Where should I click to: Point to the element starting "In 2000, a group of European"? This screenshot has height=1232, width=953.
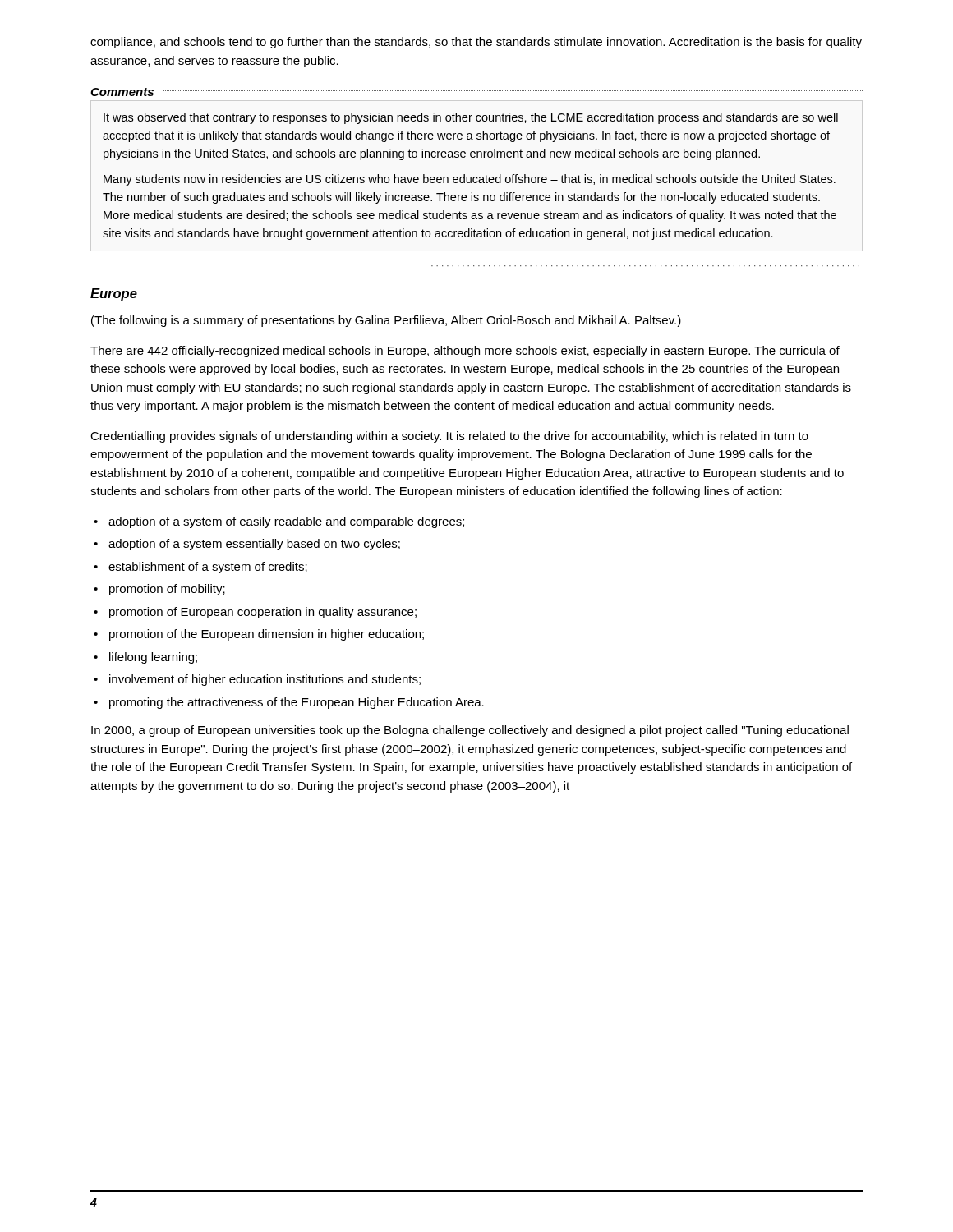coord(471,758)
